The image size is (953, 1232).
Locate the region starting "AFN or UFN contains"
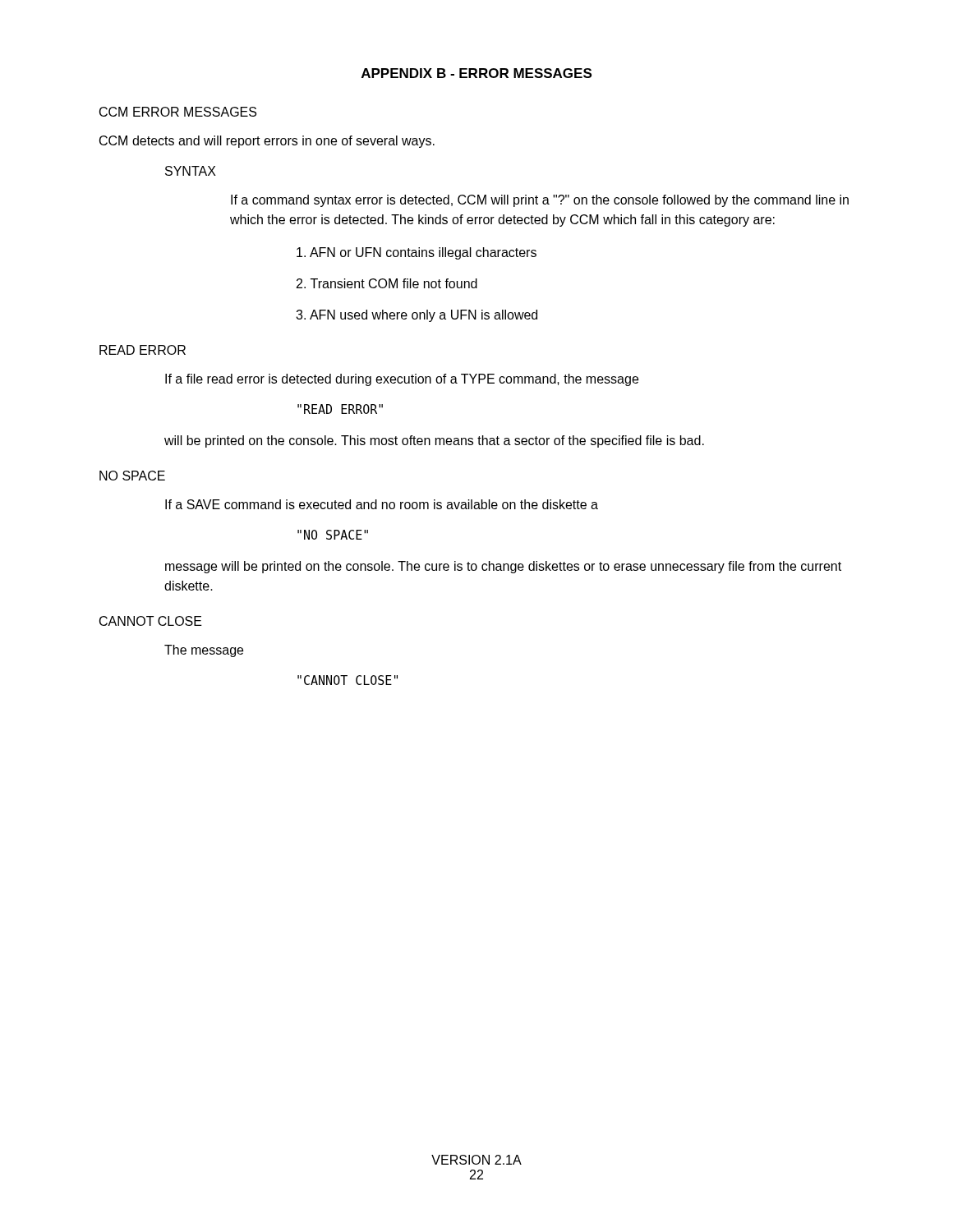pos(416,253)
